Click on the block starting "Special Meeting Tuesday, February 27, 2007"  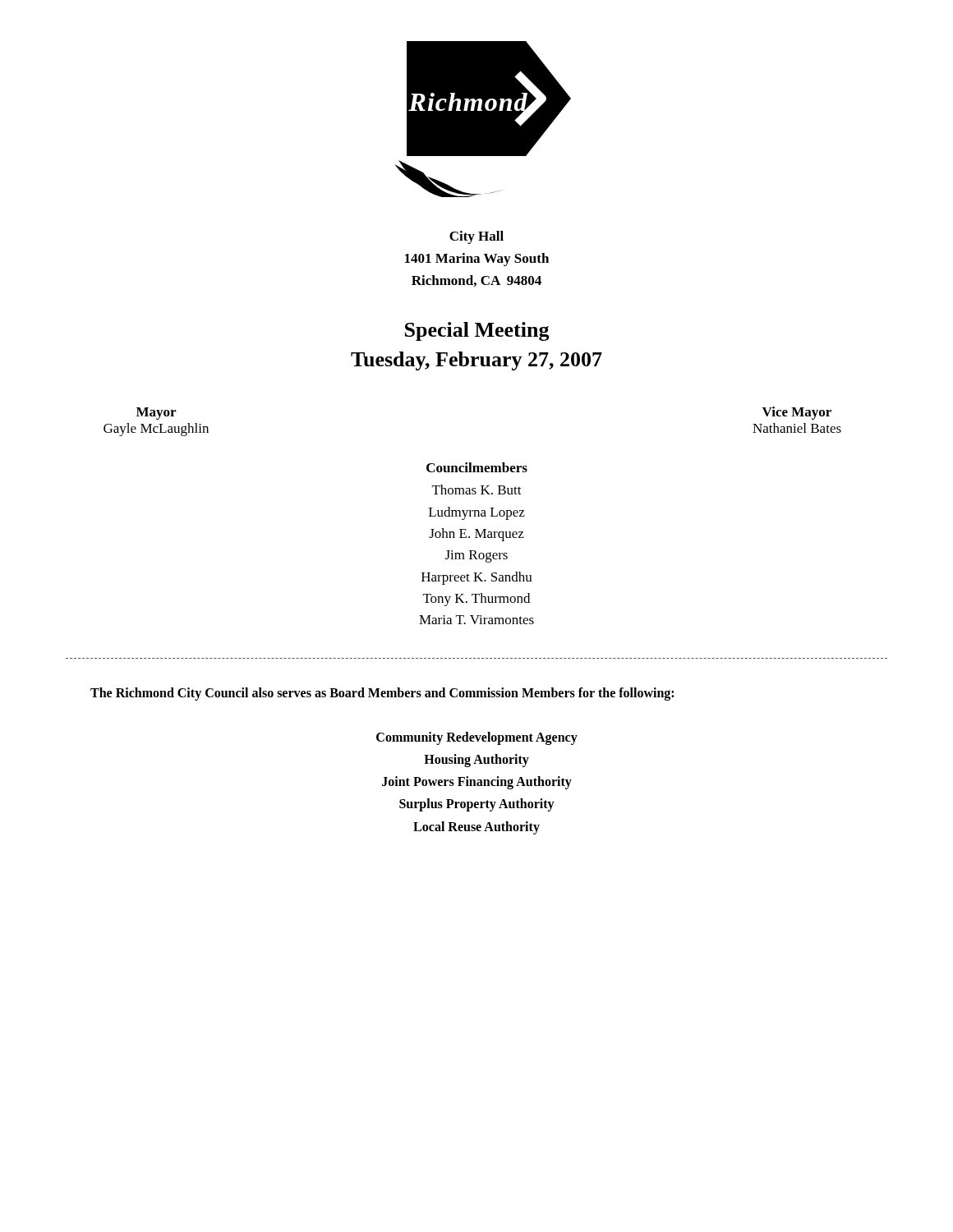pyautogui.click(x=476, y=344)
